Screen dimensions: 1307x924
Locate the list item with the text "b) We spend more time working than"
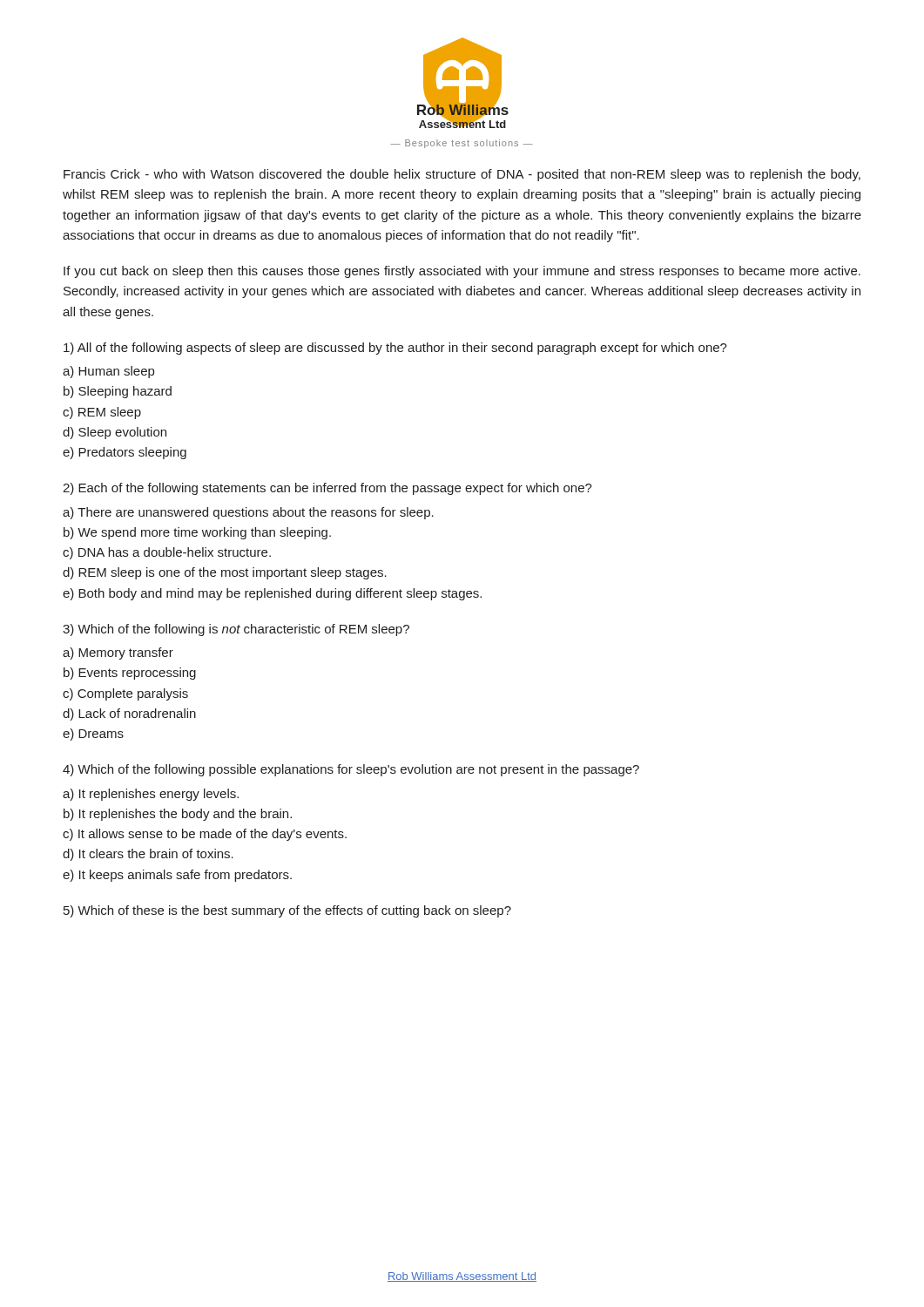click(197, 532)
